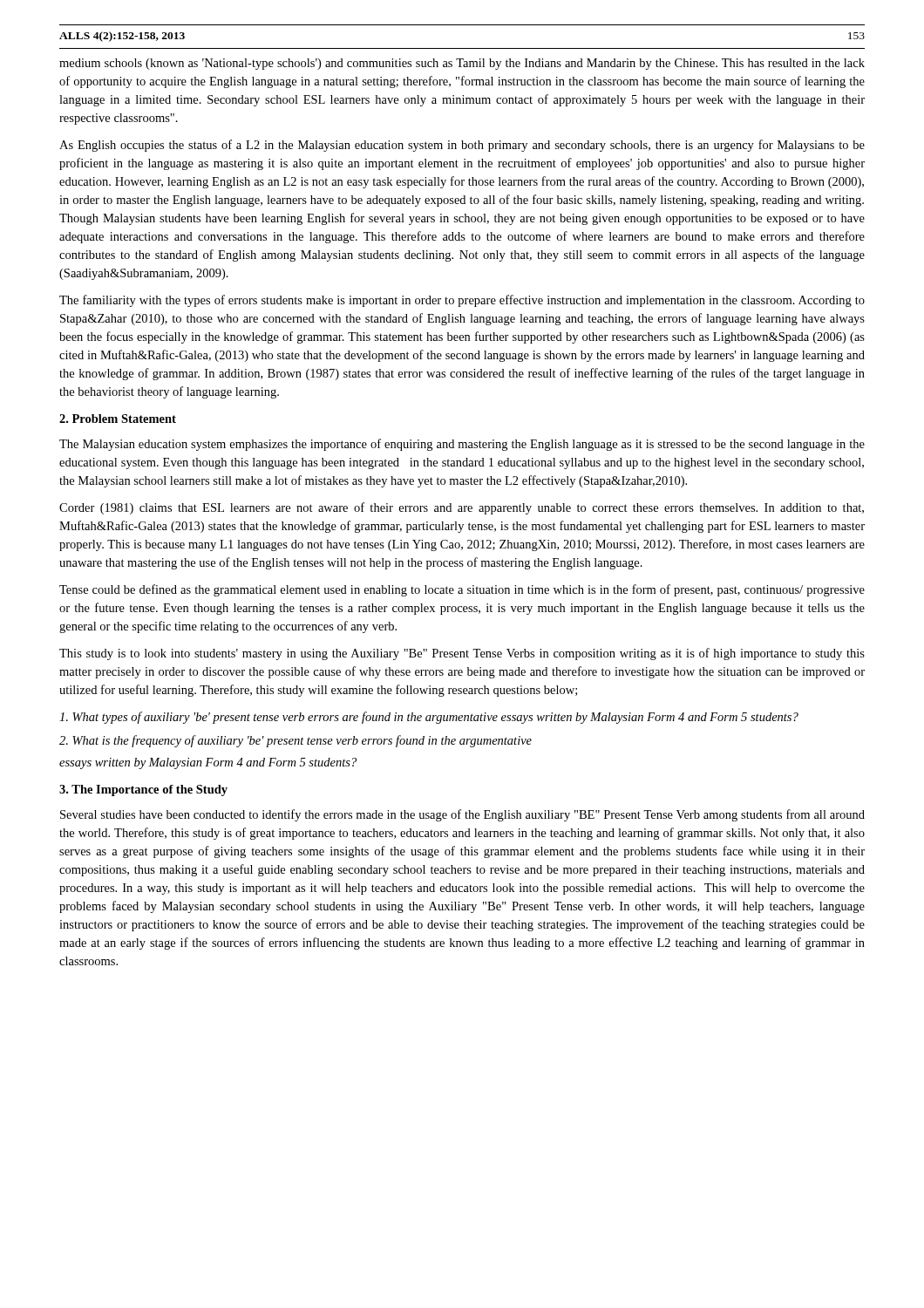Viewport: 924px width, 1308px height.
Task: Where is the passage that starts "As English occupies the status of a"?
Action: coord(462,209)
